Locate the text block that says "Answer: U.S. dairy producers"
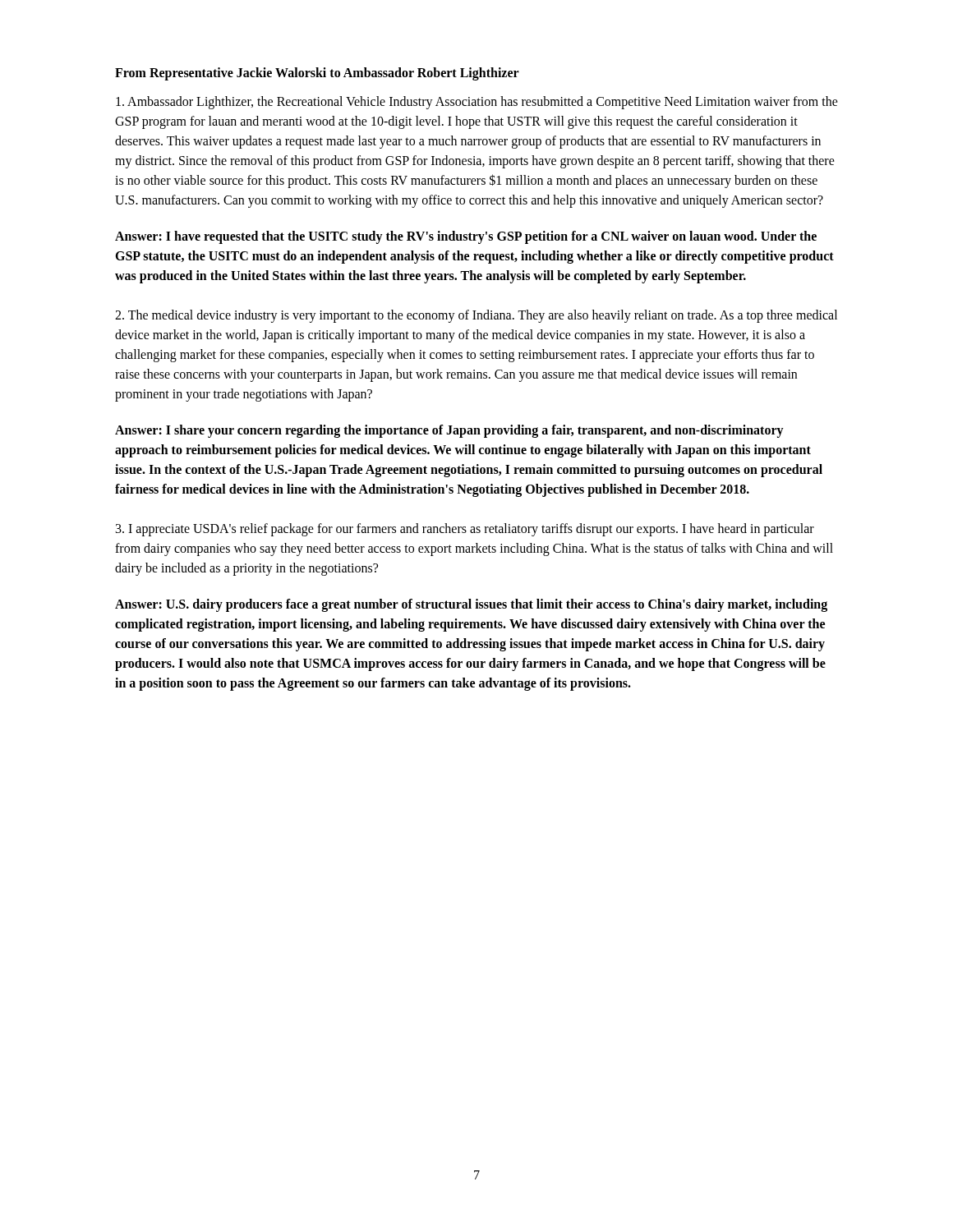 point(471,644)
